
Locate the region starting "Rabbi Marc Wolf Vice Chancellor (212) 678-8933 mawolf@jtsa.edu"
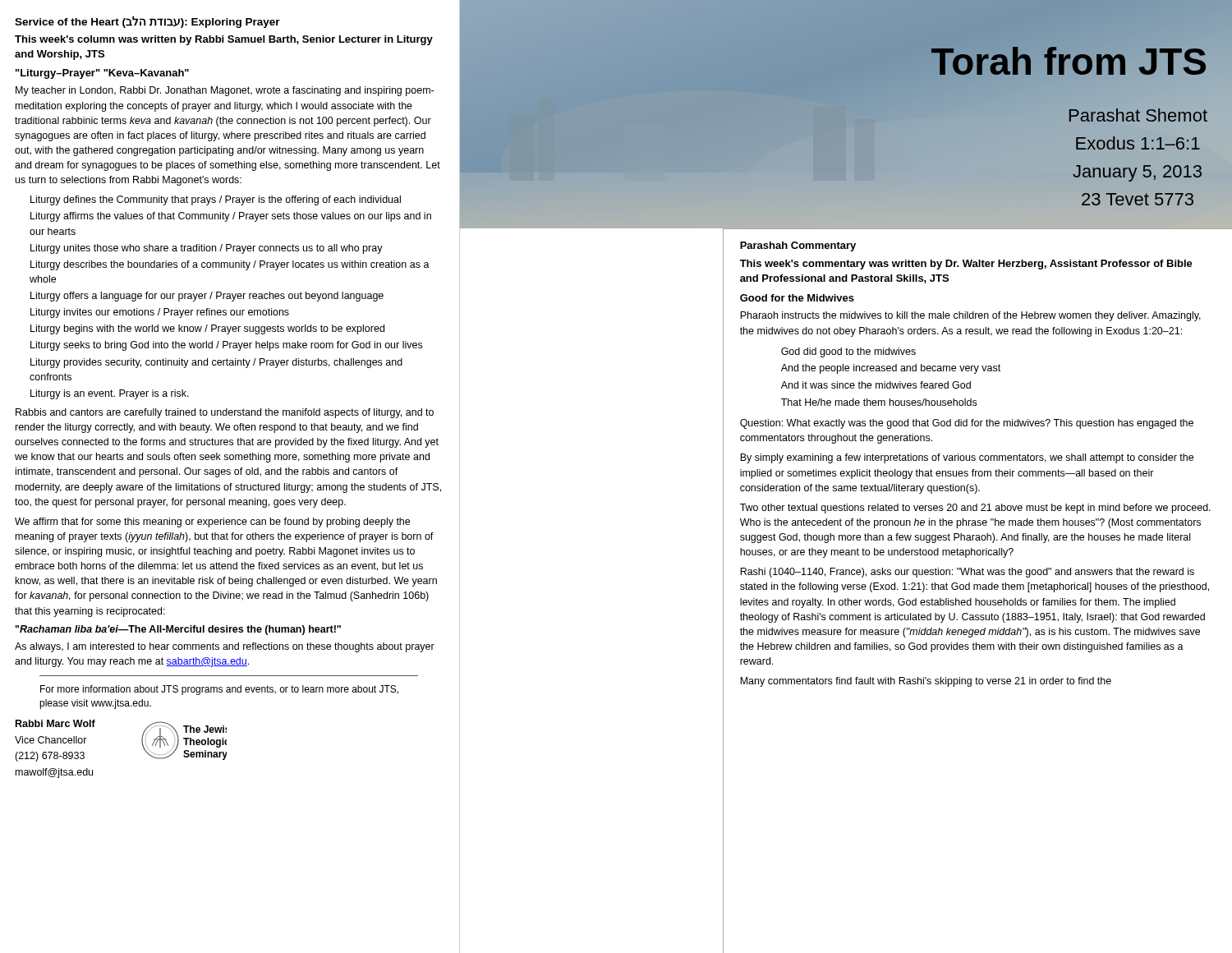point(55,749)
